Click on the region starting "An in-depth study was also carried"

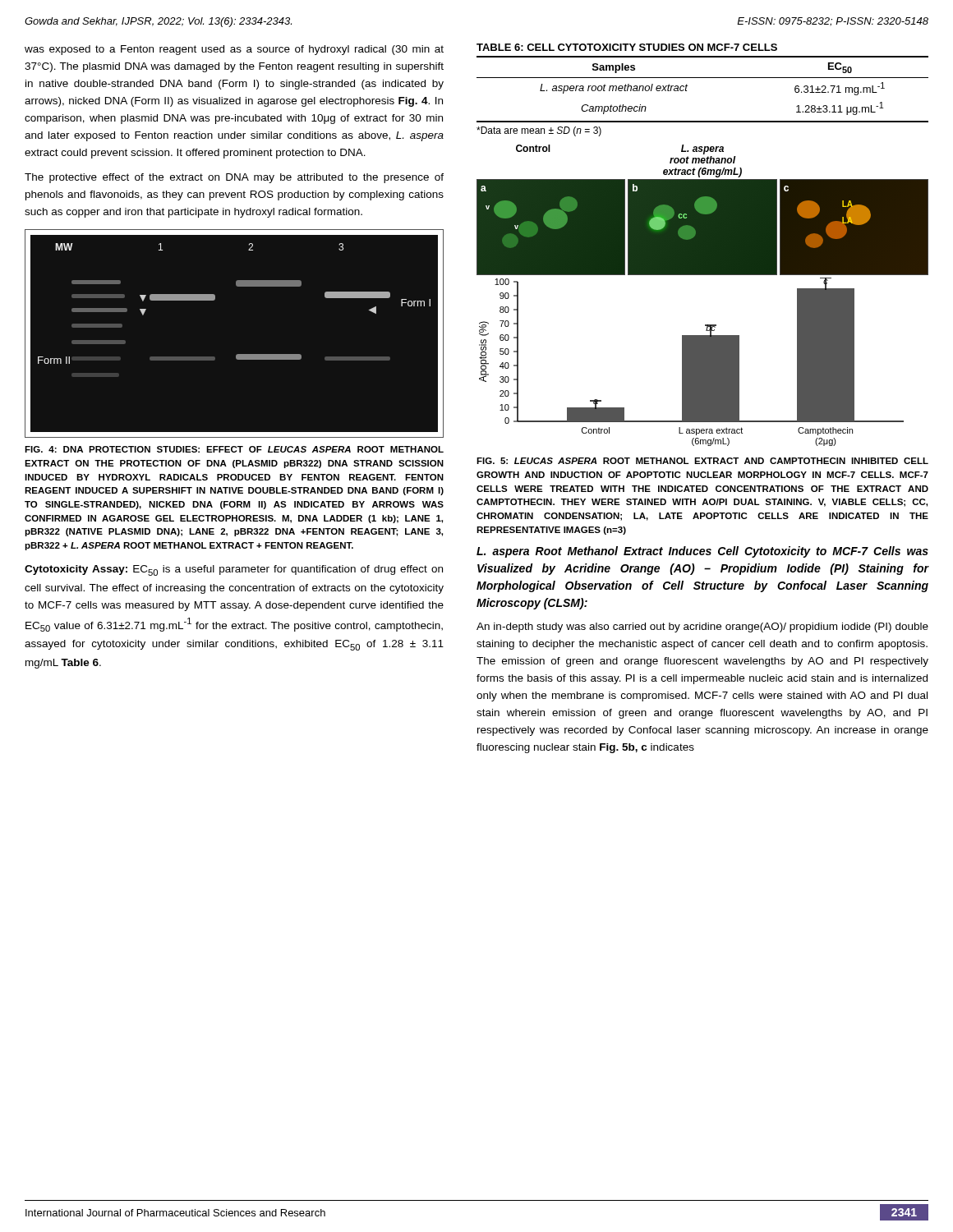(702, 687)
